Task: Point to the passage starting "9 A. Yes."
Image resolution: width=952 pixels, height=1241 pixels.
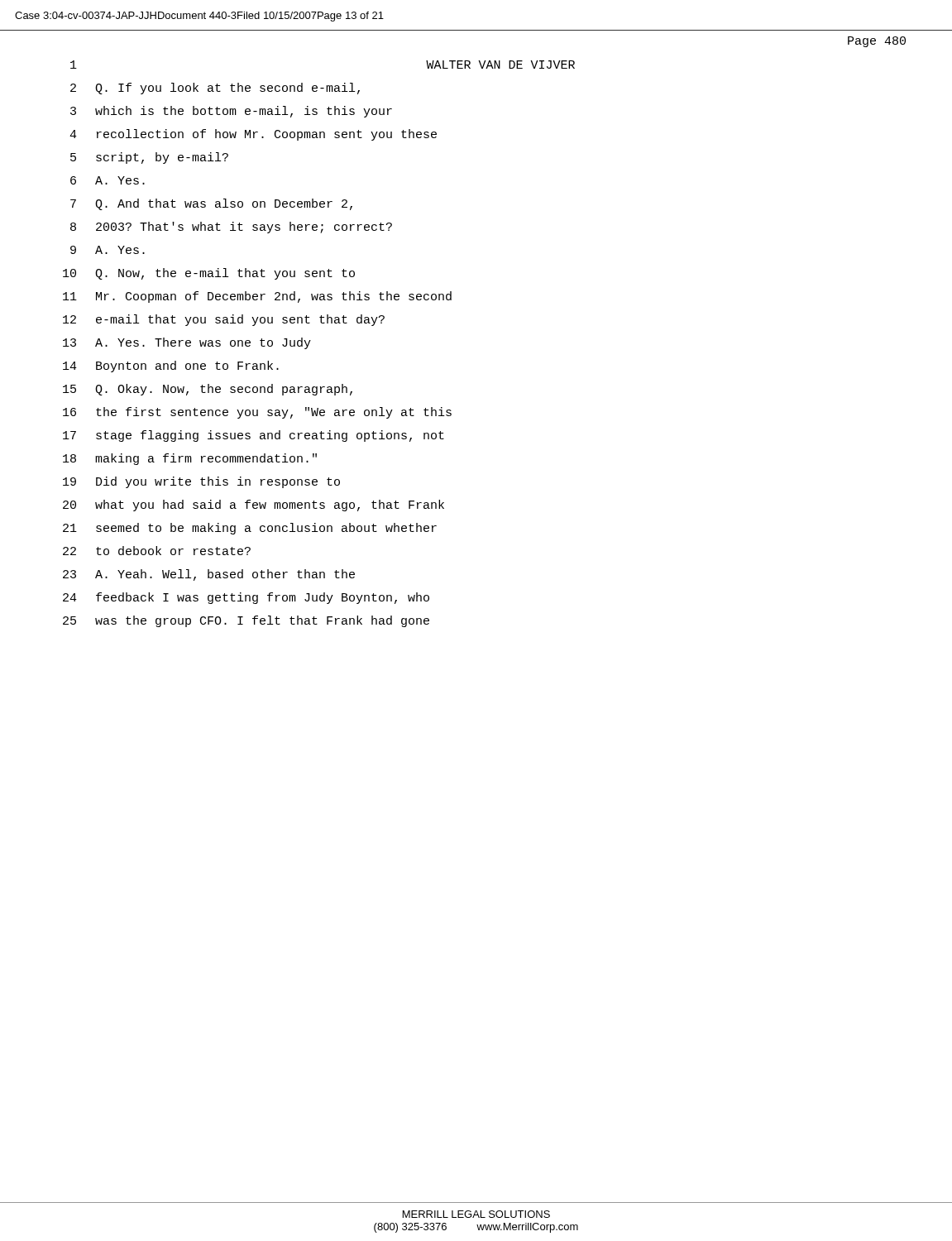Action: click(x=108, y=250)
